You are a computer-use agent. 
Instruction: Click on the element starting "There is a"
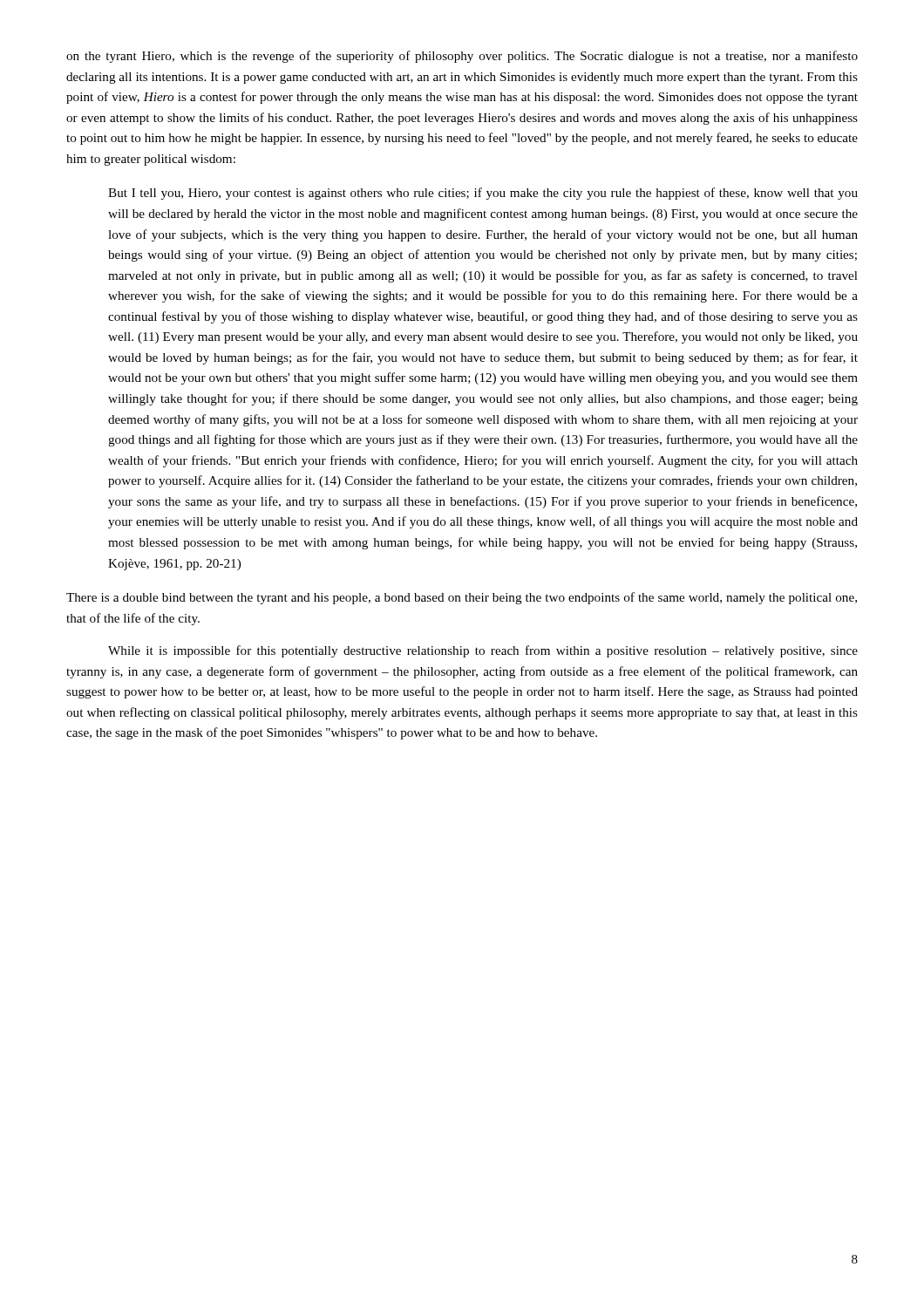[462, 607]
